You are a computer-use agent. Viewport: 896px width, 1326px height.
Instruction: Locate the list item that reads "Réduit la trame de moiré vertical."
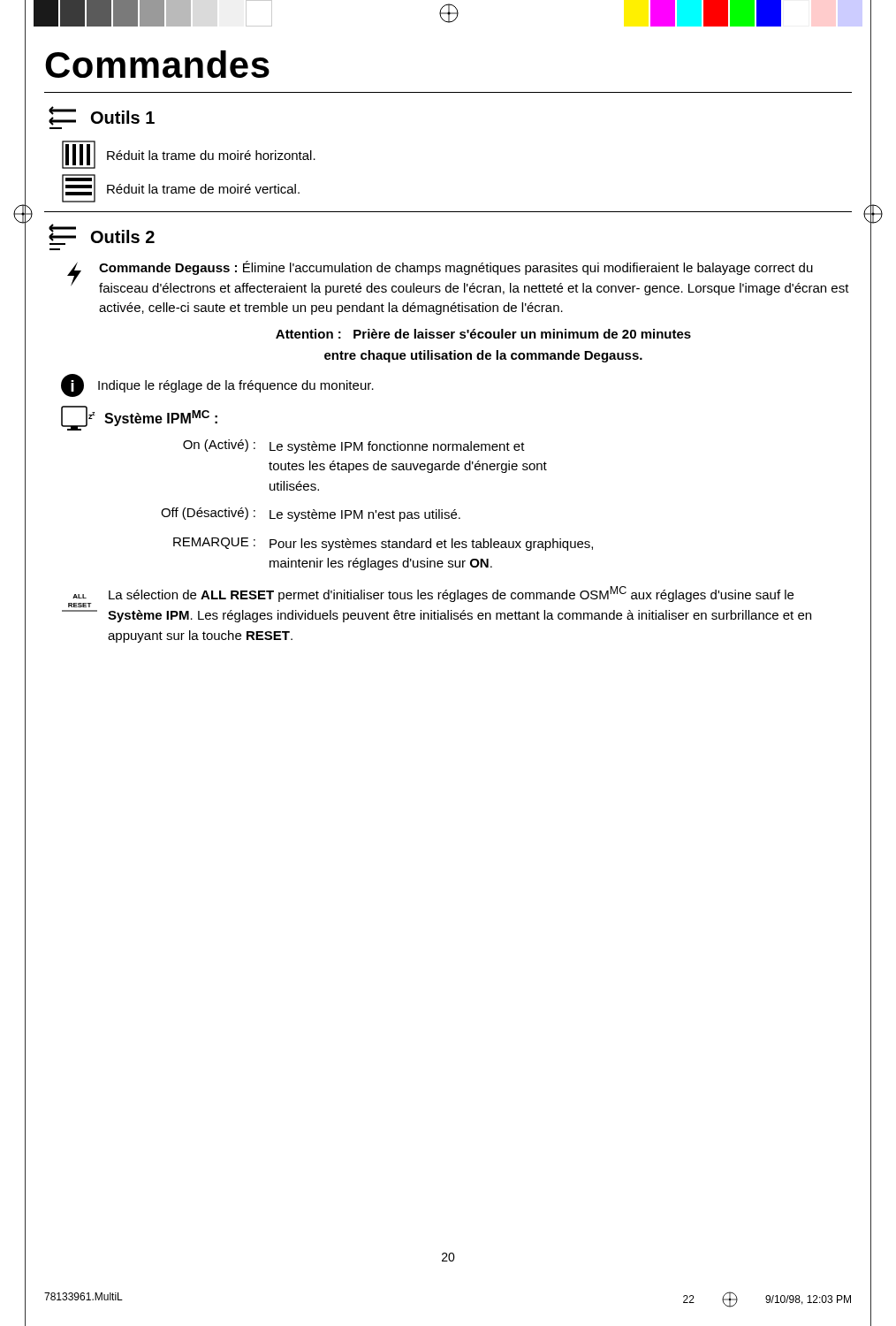point(181,188)
